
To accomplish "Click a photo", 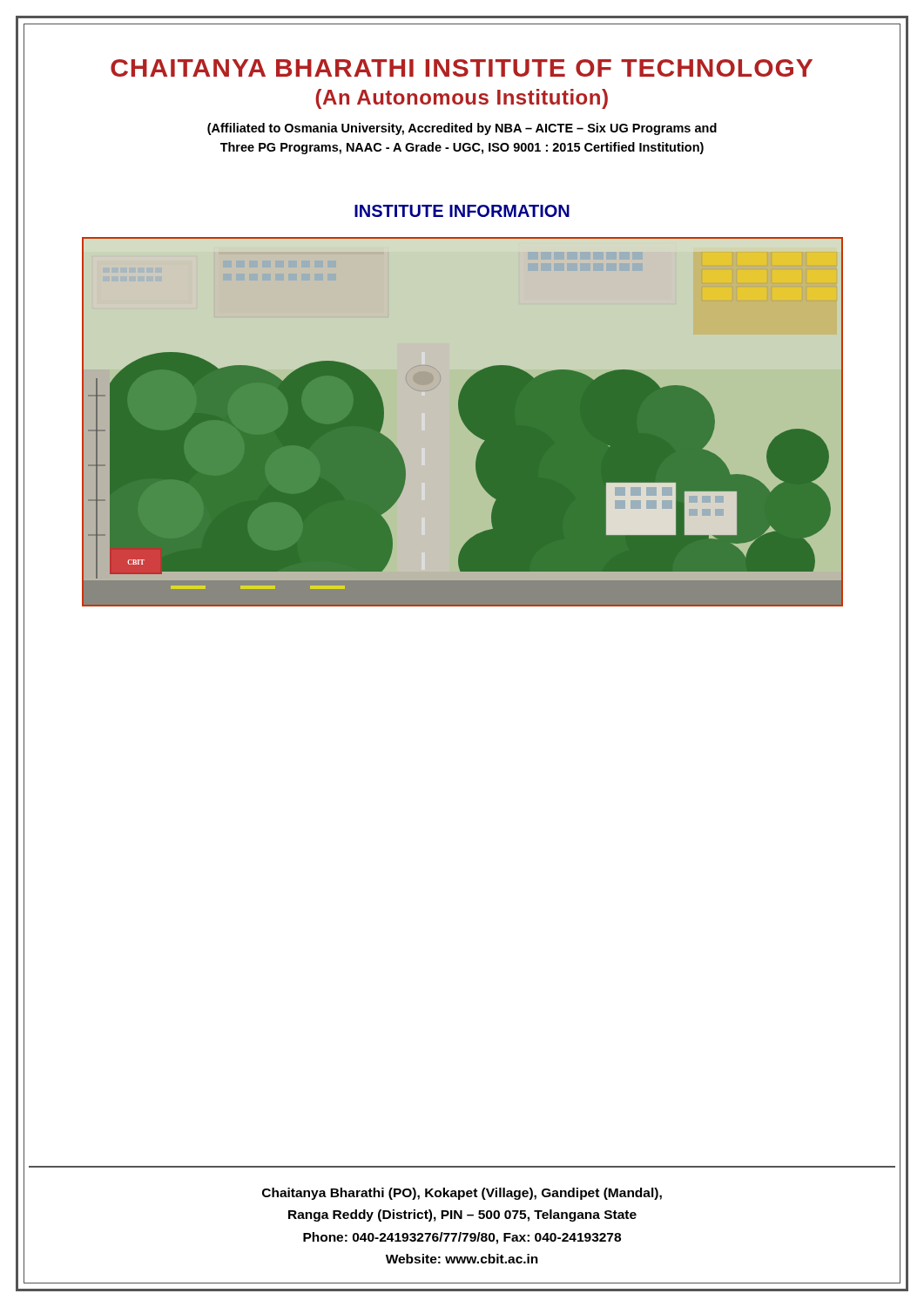I will coord(462,421).
